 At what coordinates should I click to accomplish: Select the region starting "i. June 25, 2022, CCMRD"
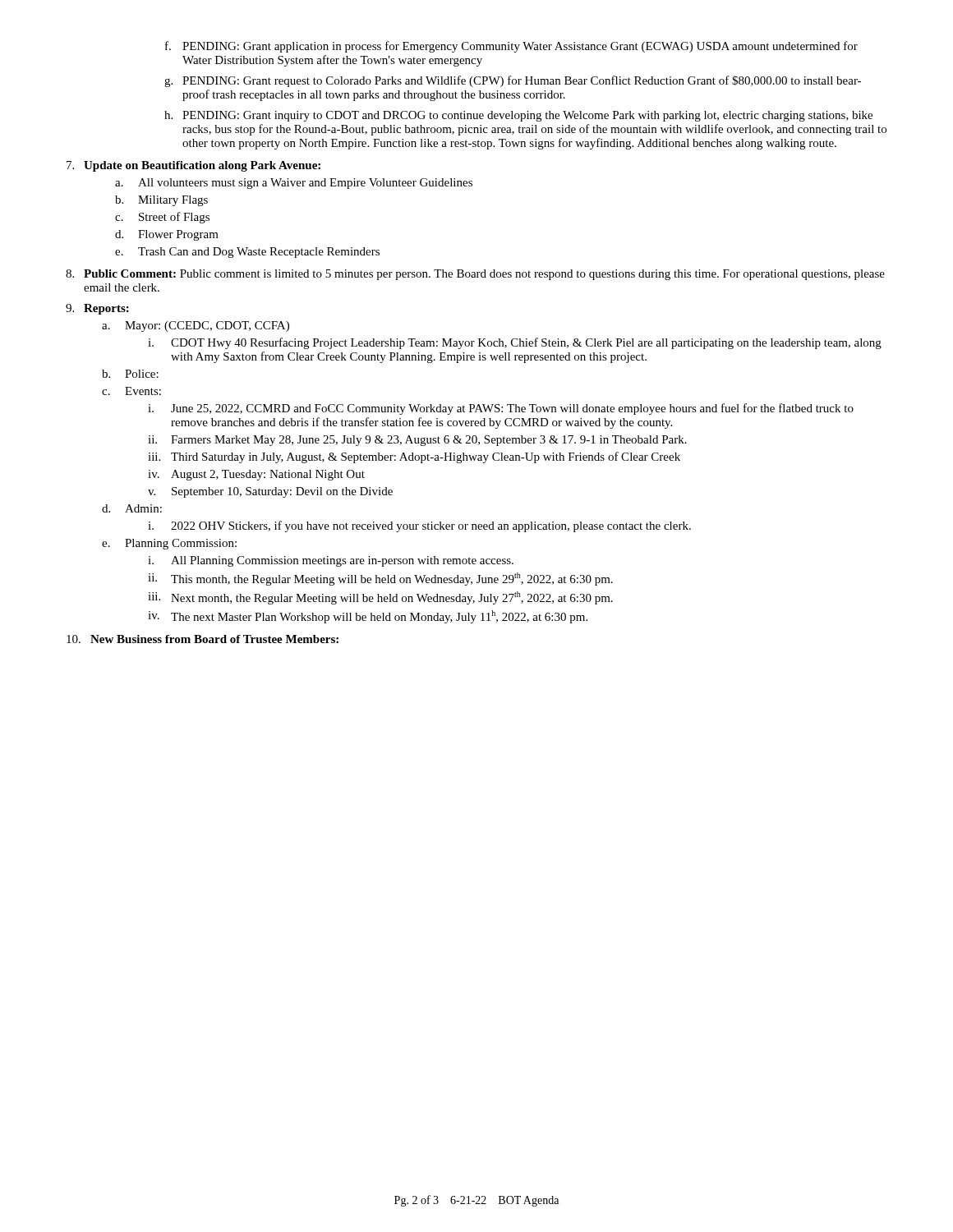click(518, 416)
